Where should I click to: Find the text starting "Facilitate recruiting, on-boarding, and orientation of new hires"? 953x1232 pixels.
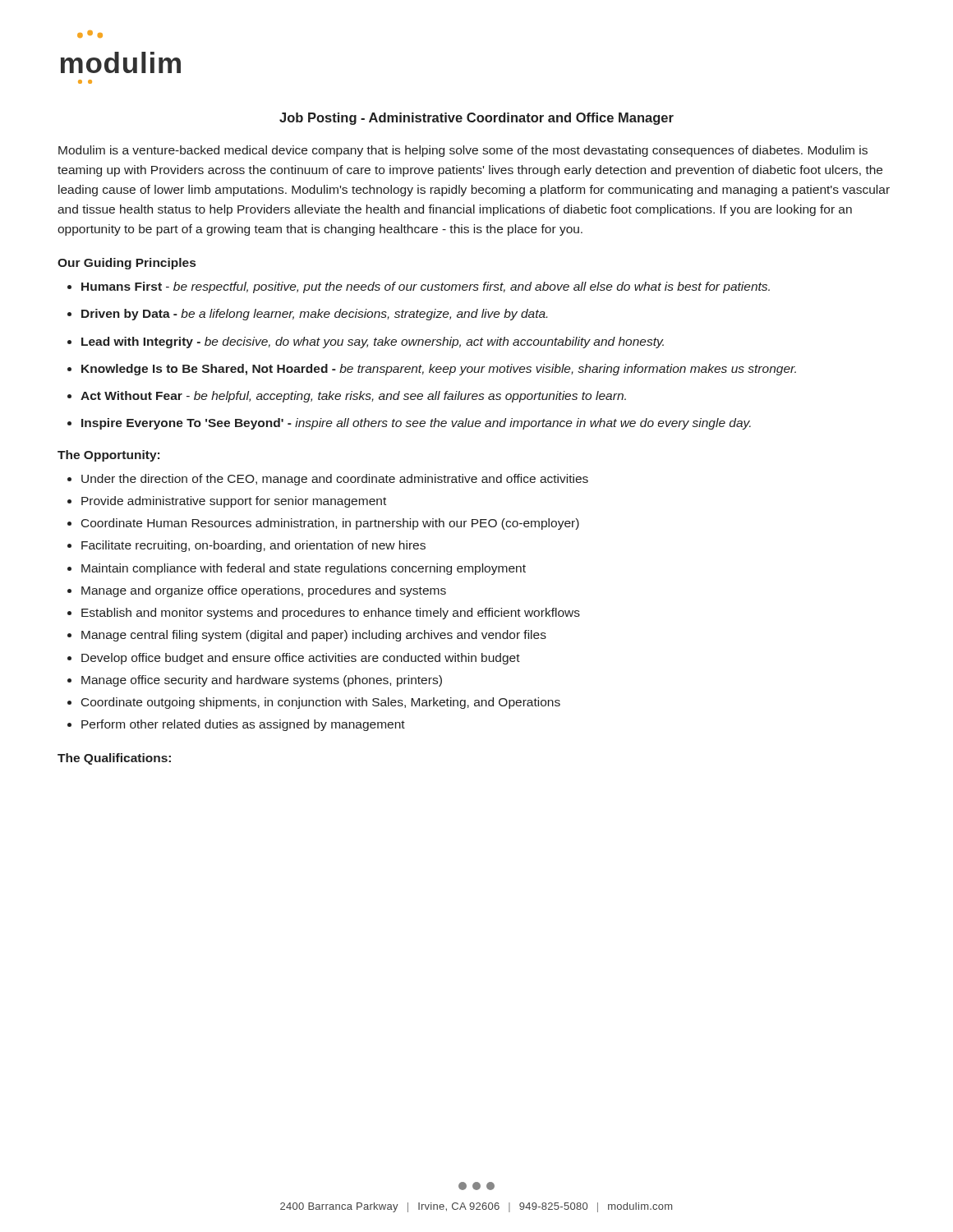(x=253, y=545)
